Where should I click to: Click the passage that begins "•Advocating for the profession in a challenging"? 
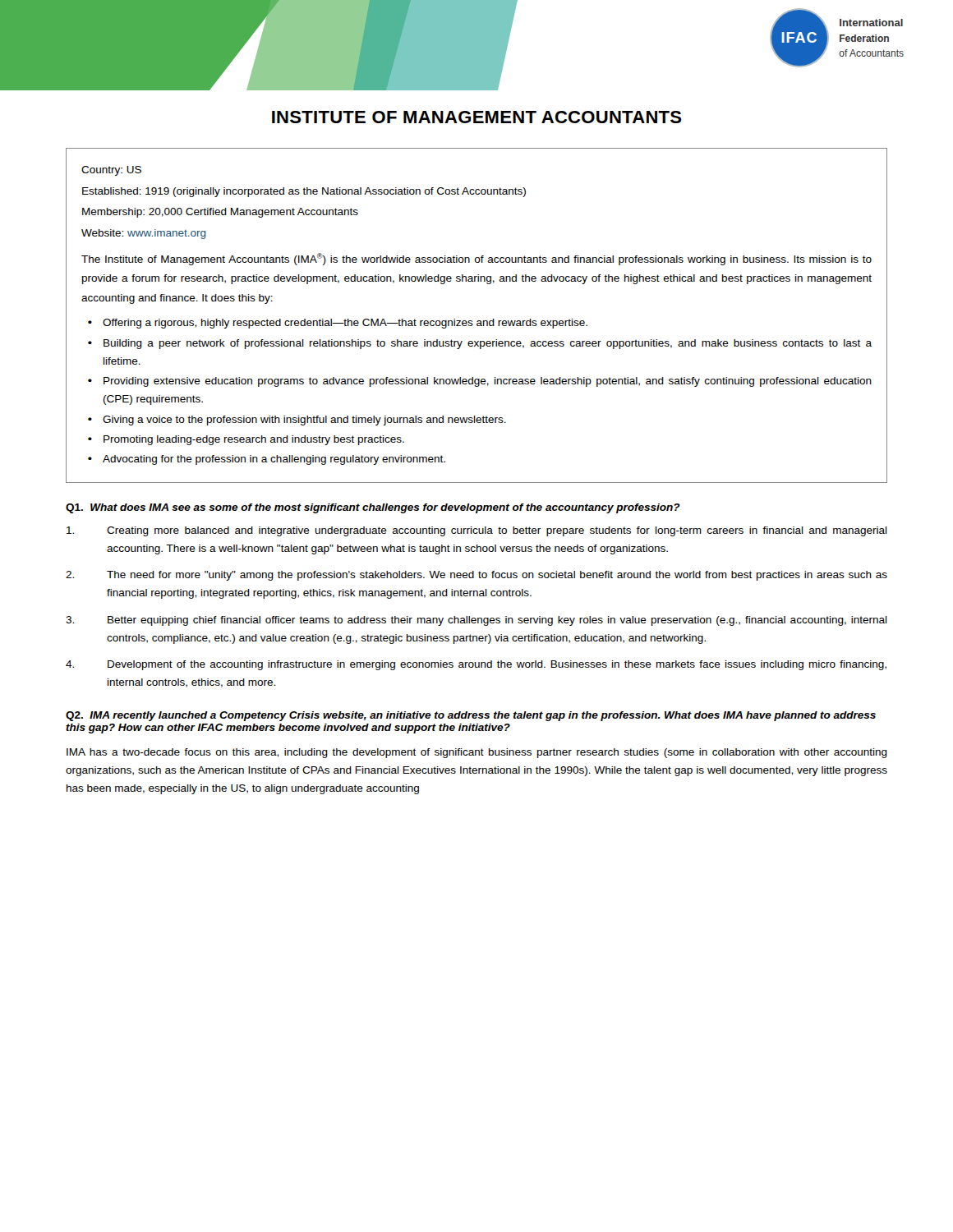point(267,459)
